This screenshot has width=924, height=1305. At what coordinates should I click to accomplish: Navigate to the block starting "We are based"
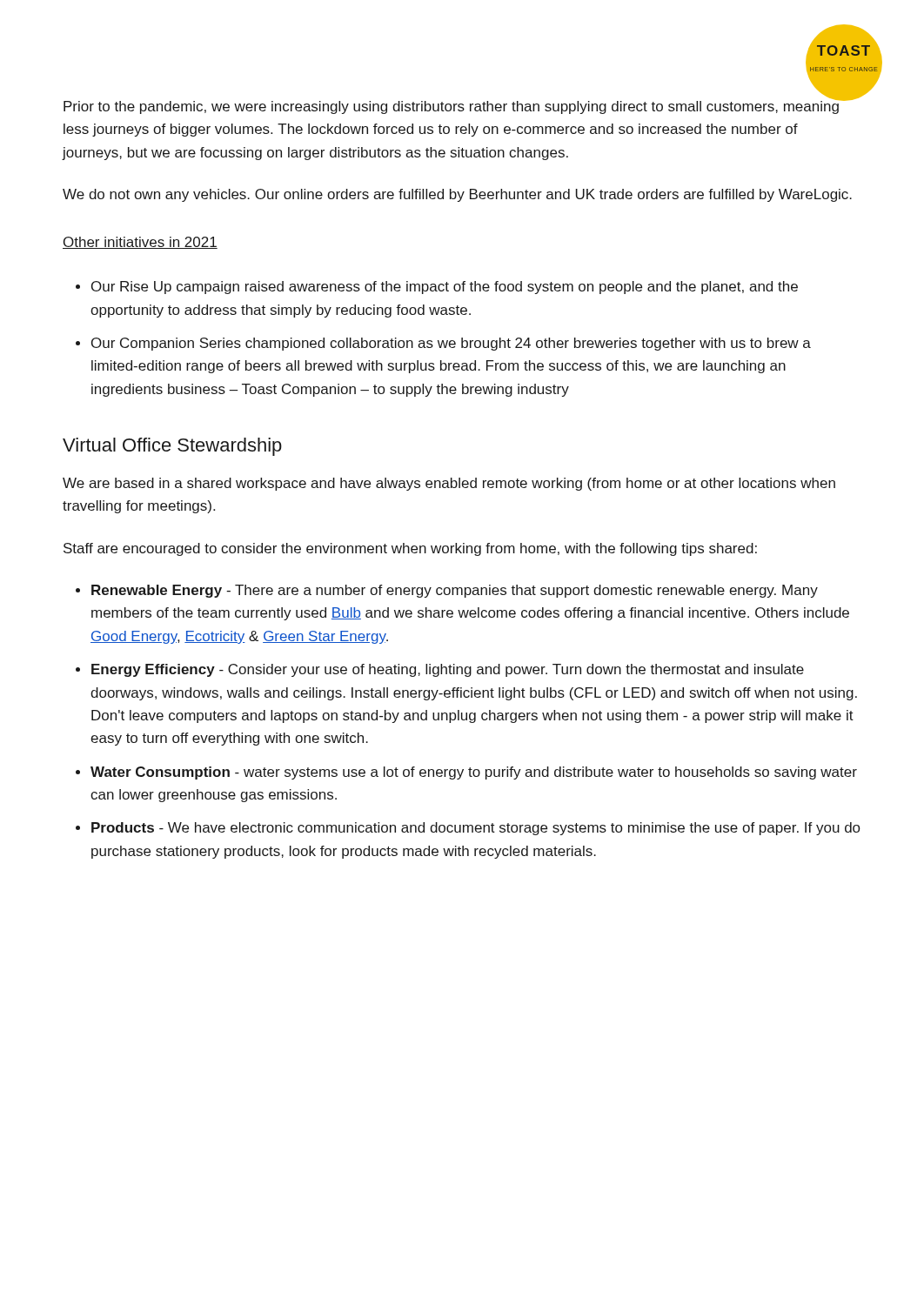click(x=449, y=495)
